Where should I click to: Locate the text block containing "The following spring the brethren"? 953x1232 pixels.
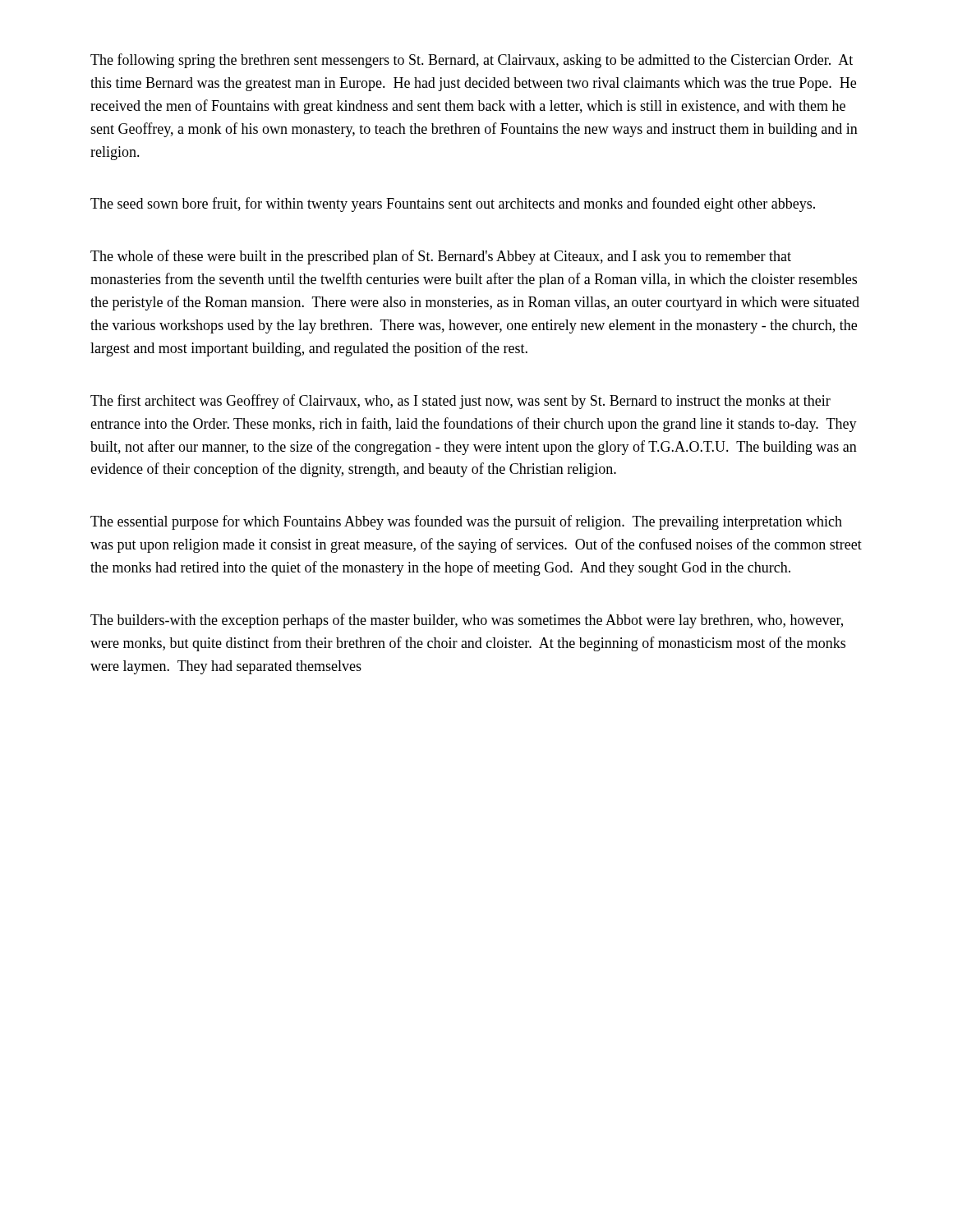pyautogui.click(x=474, y=106)
